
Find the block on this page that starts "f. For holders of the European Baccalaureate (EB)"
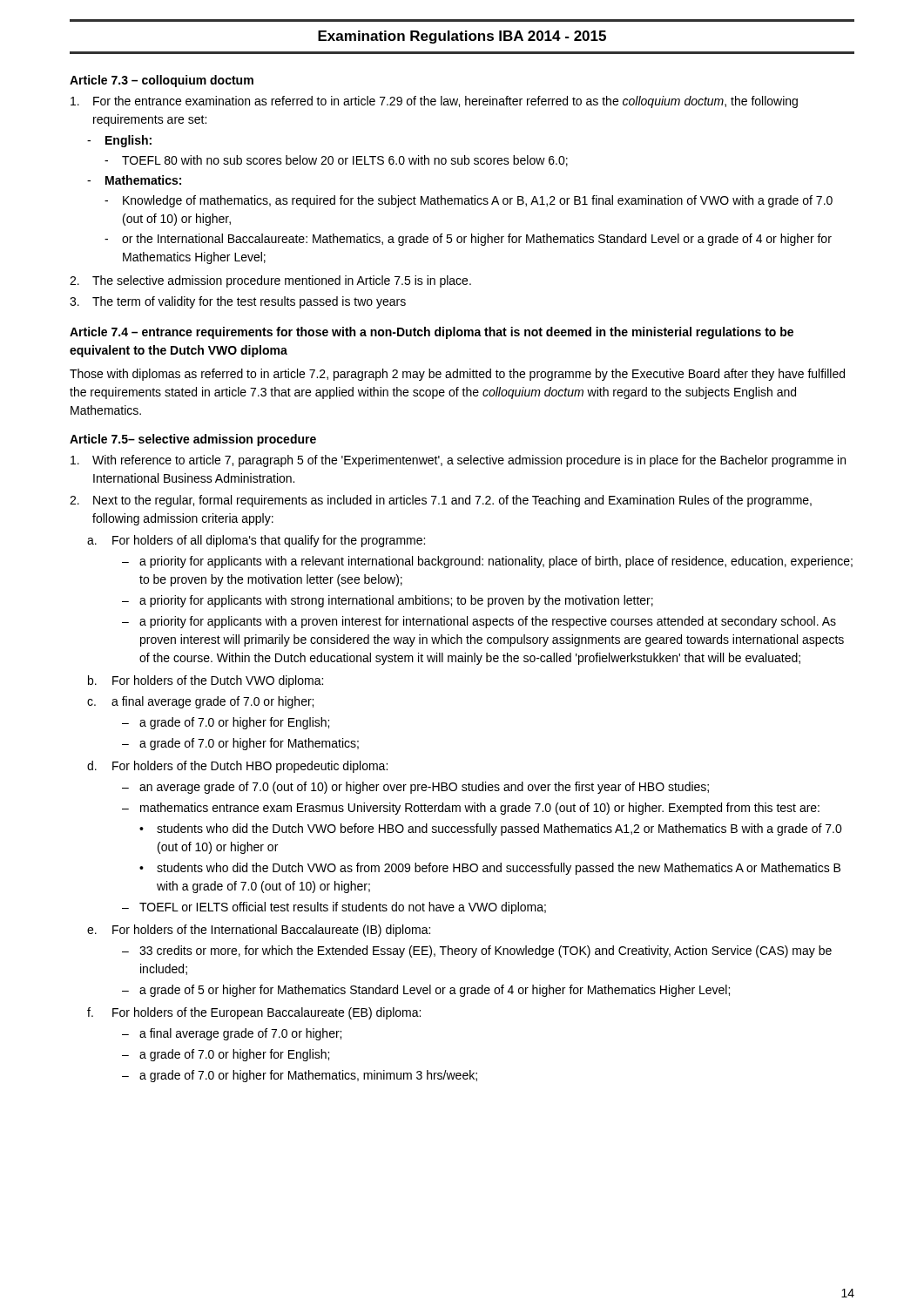(255, 1013)
